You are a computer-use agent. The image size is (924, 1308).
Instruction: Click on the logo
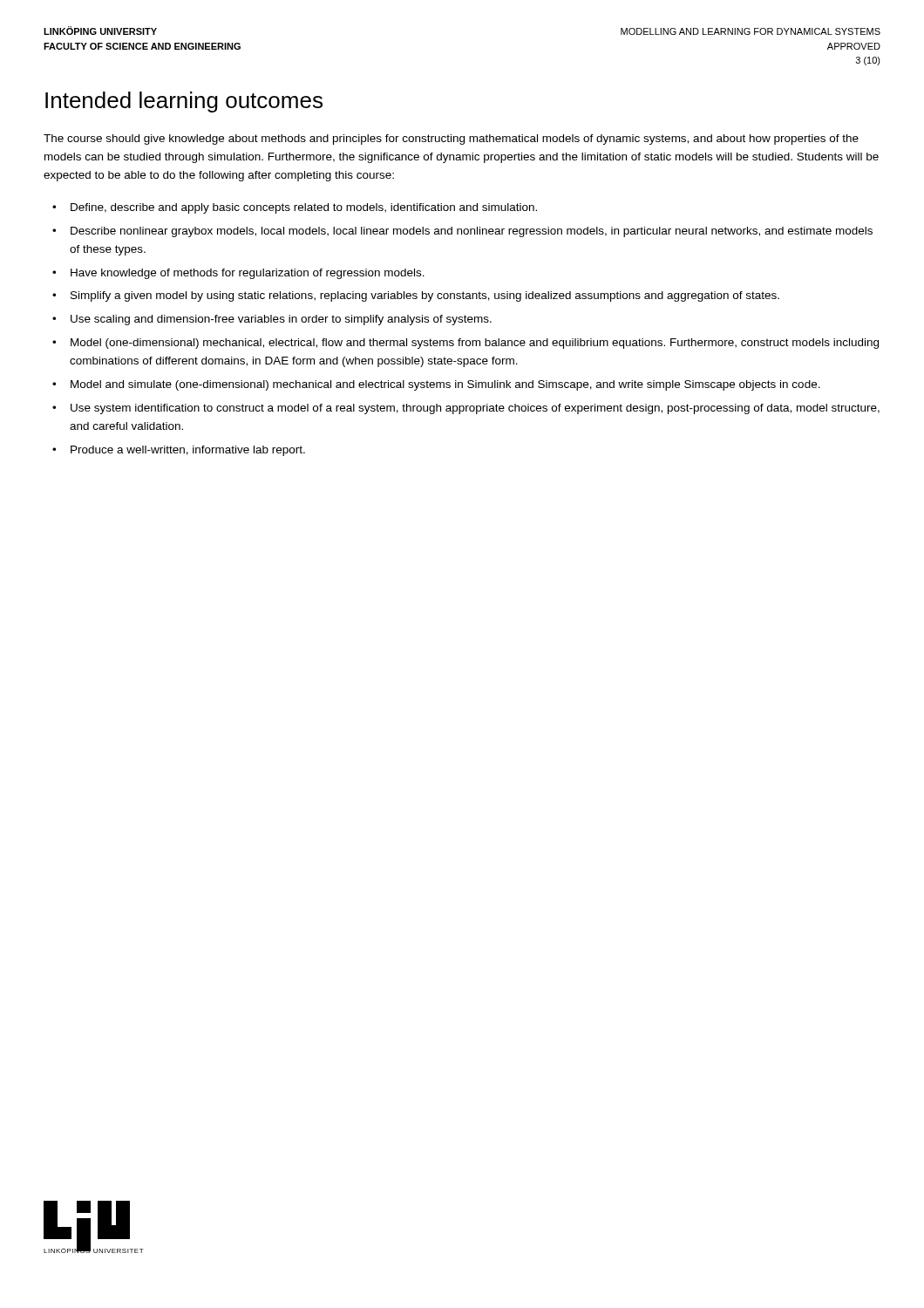[94, 1230]
